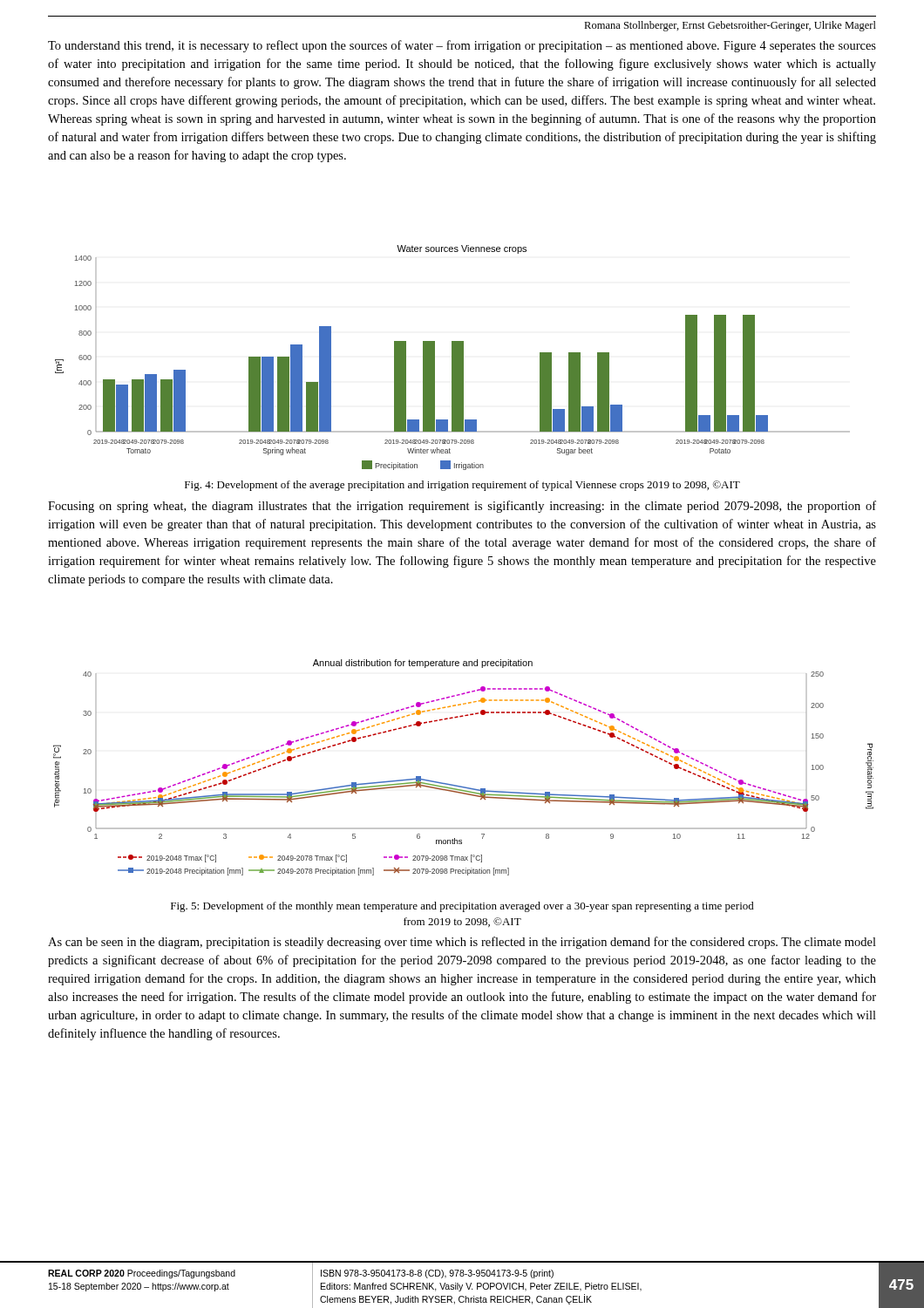Navigate to the element starting "As can be seen"
Image resolution: width=924 pixels, height=1308 pixels.
[462, 988]
